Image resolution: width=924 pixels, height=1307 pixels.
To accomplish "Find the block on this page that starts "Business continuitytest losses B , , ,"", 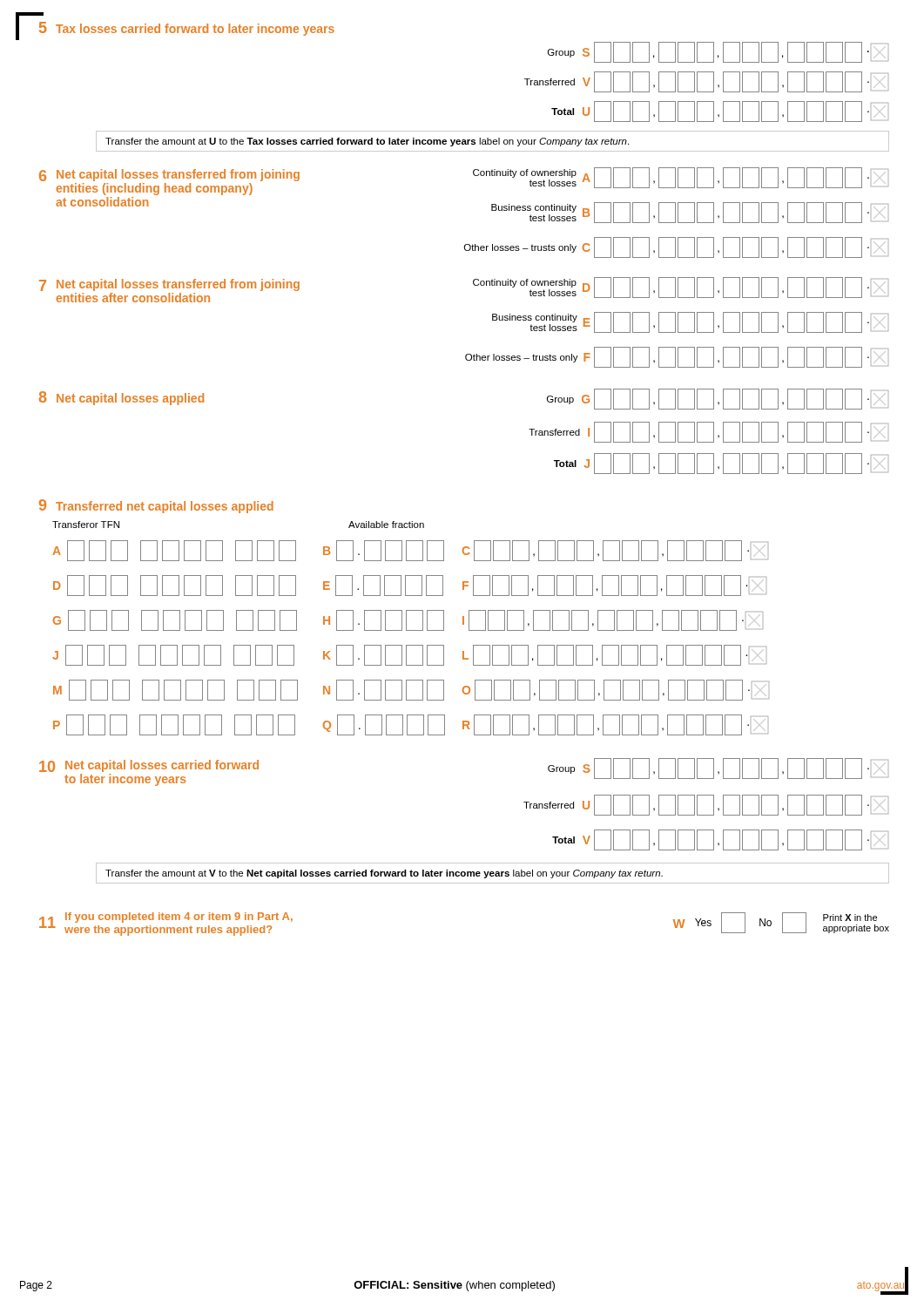I will click(x=690, y=213).
